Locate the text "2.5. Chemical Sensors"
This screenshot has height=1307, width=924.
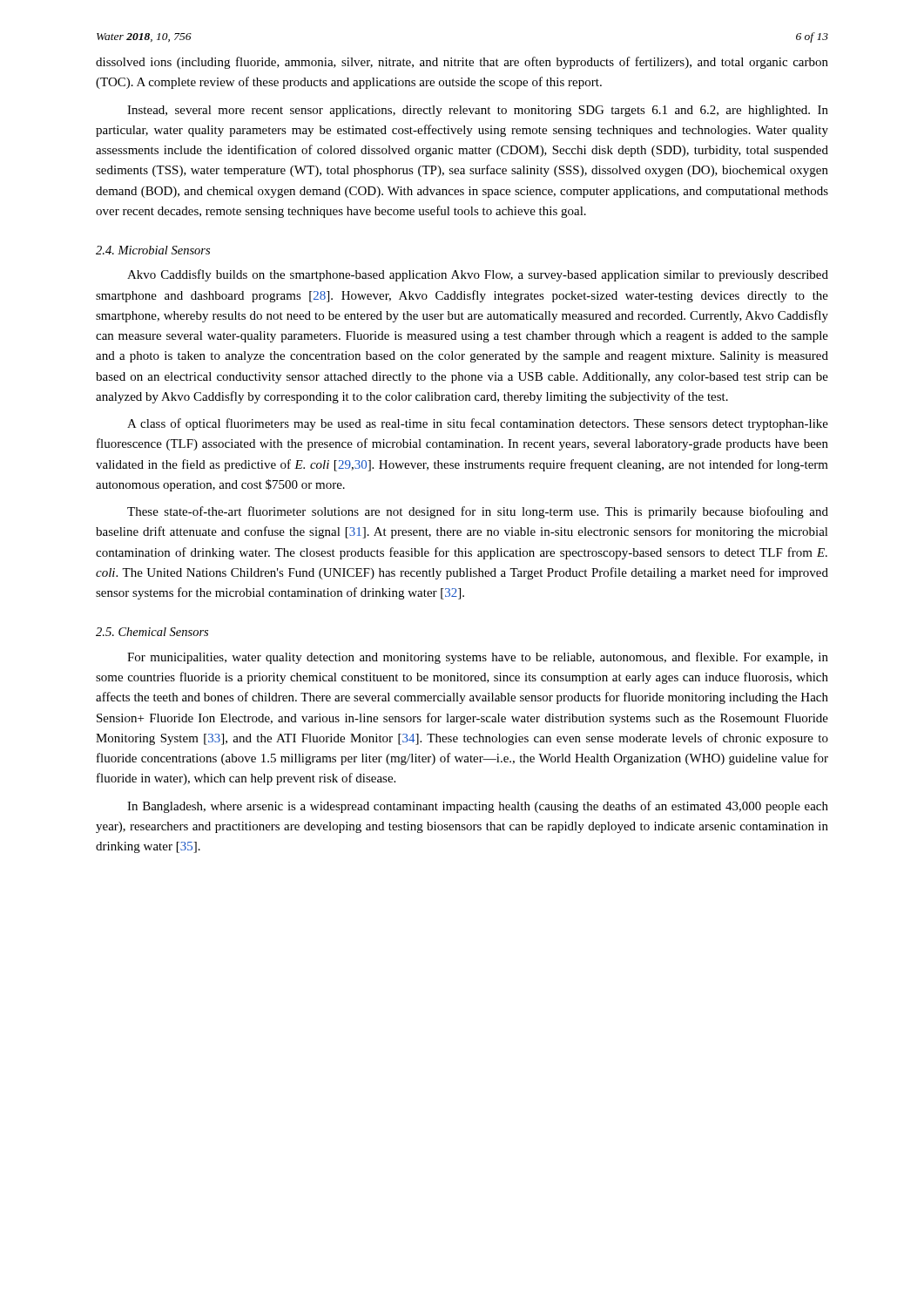(152, 632)
